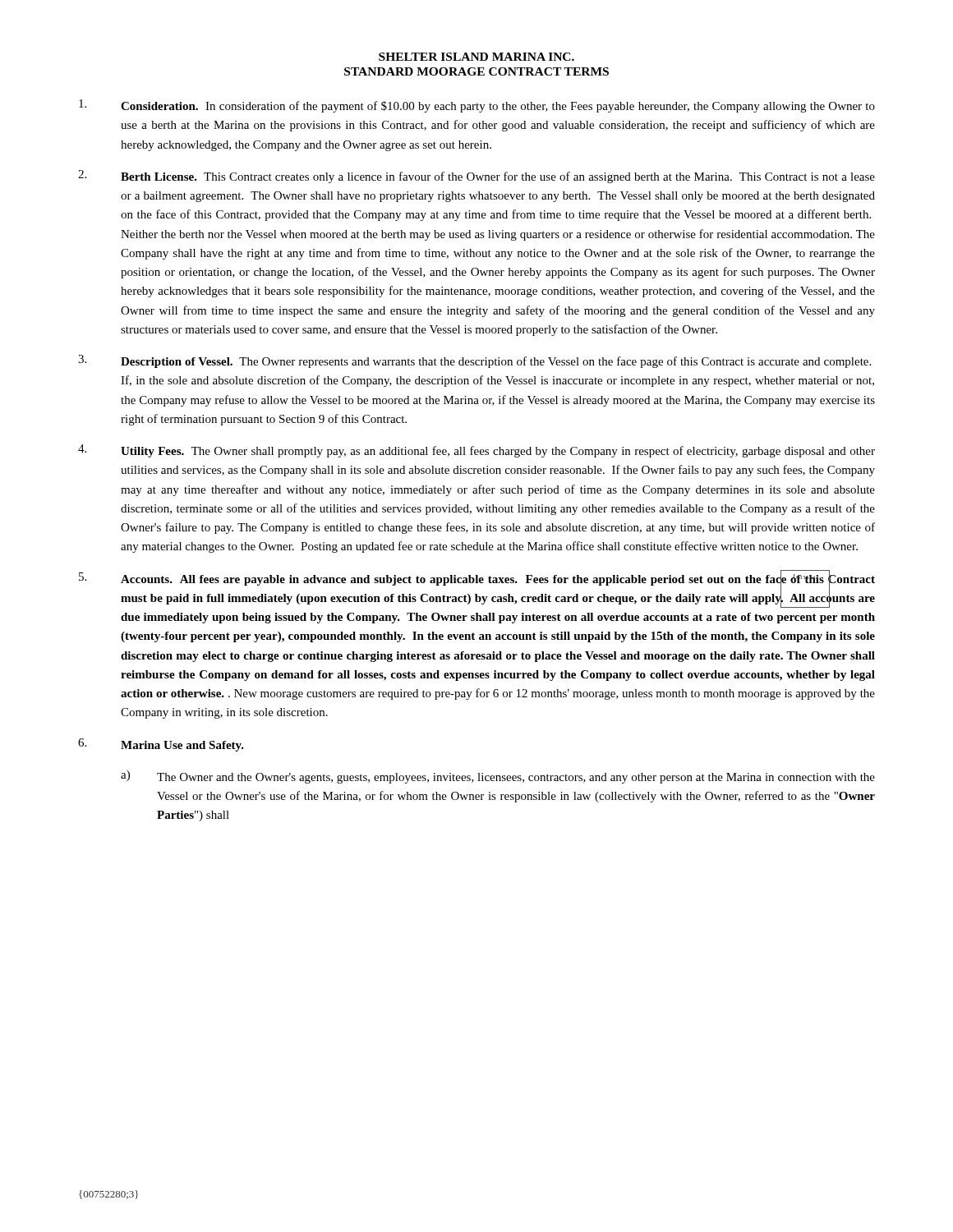Find "6. Marina Use and Safety." on this page
Viewport: 953px width, 1232px height.
point(161,745)
